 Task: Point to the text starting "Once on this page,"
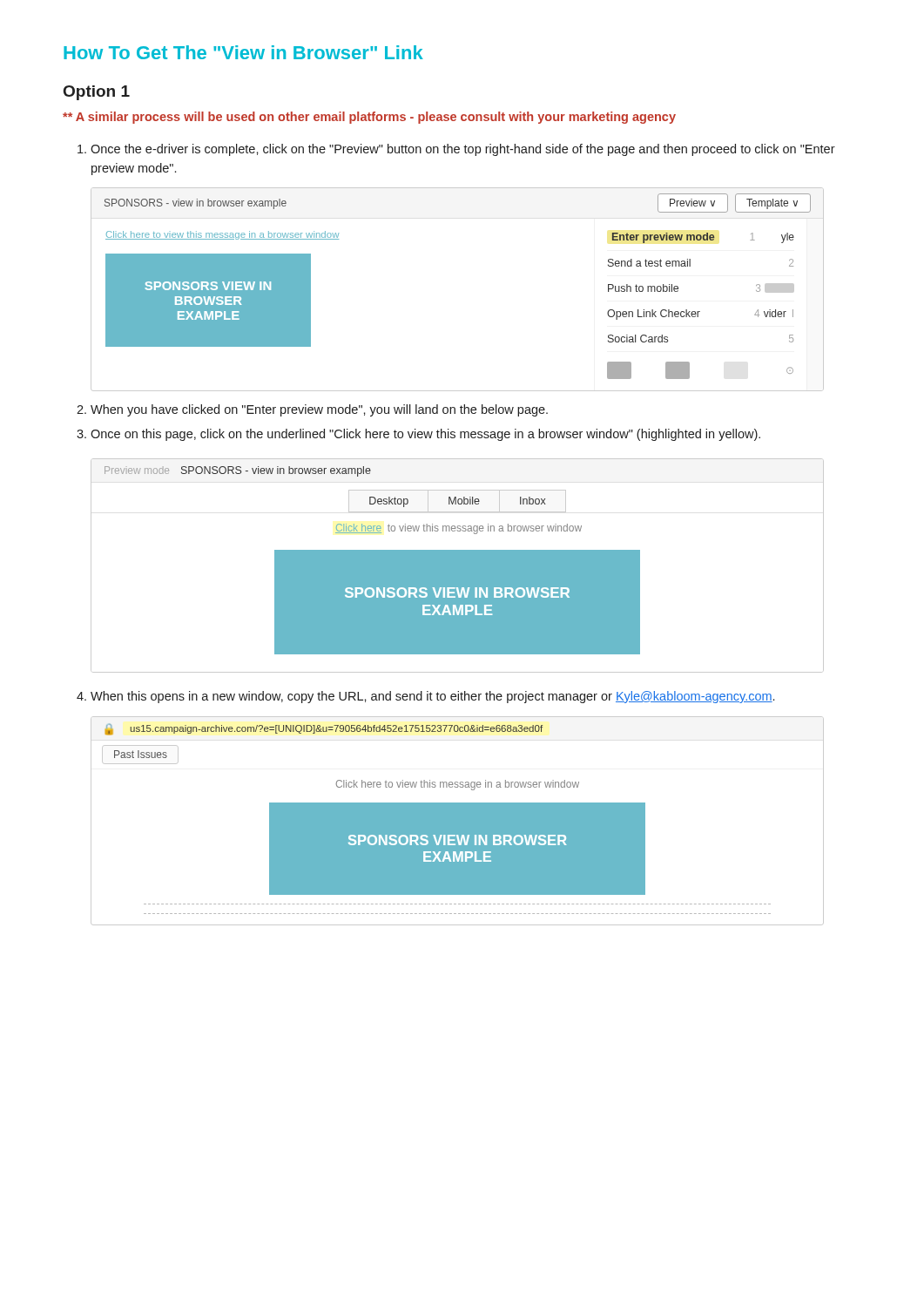pos(476,434)
